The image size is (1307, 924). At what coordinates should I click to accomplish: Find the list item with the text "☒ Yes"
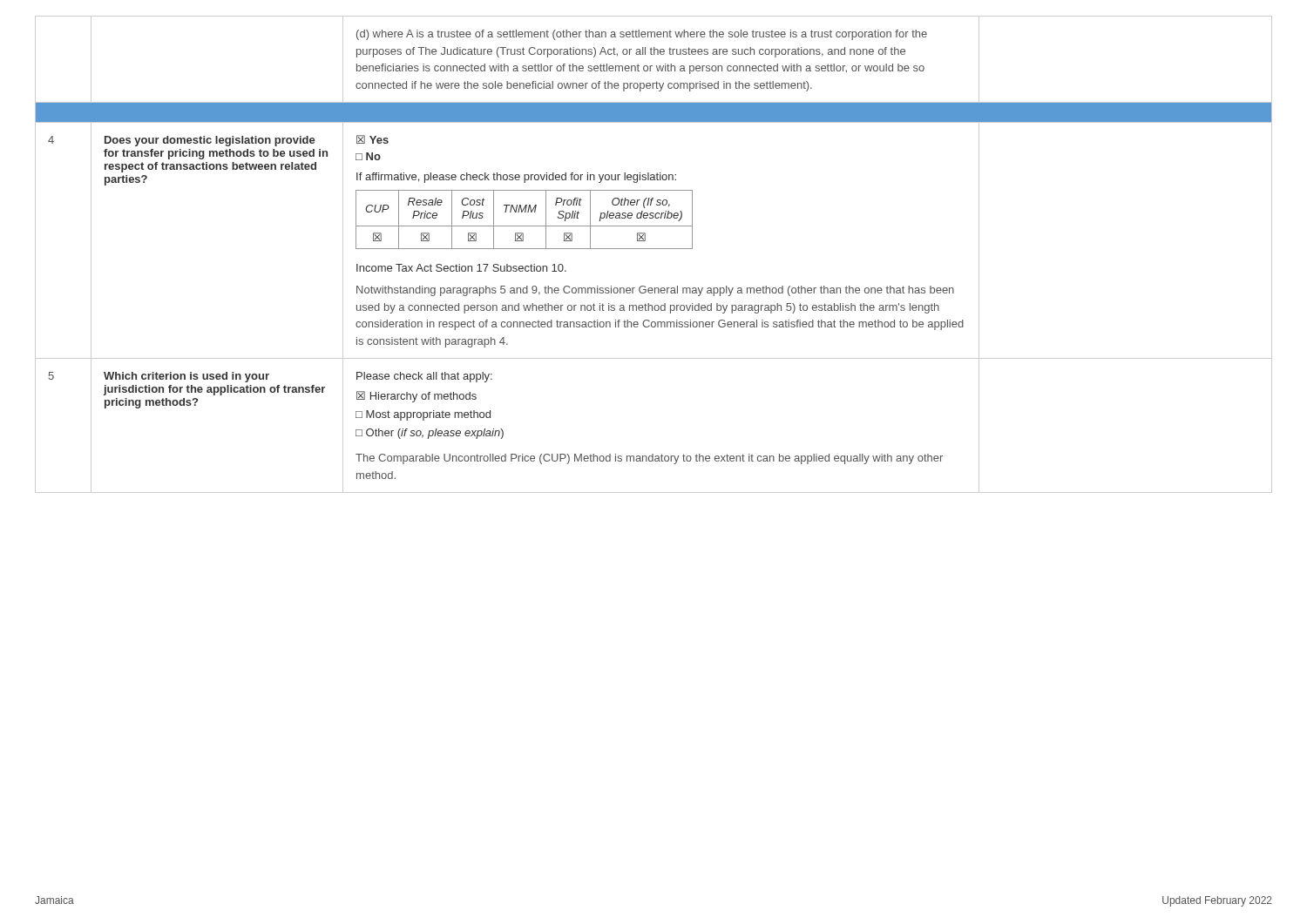(372, 140)
